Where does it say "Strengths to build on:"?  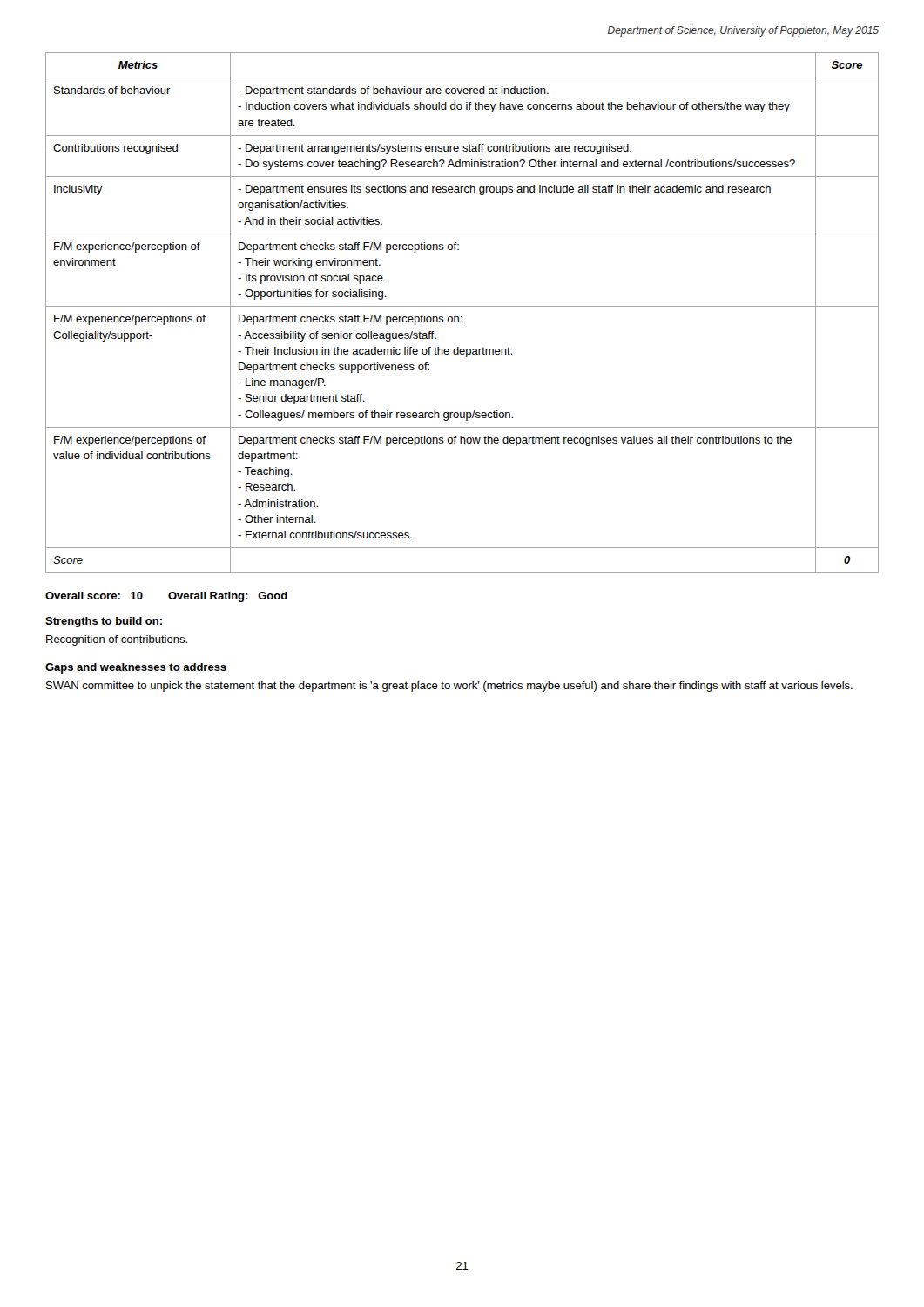[104, 621]
